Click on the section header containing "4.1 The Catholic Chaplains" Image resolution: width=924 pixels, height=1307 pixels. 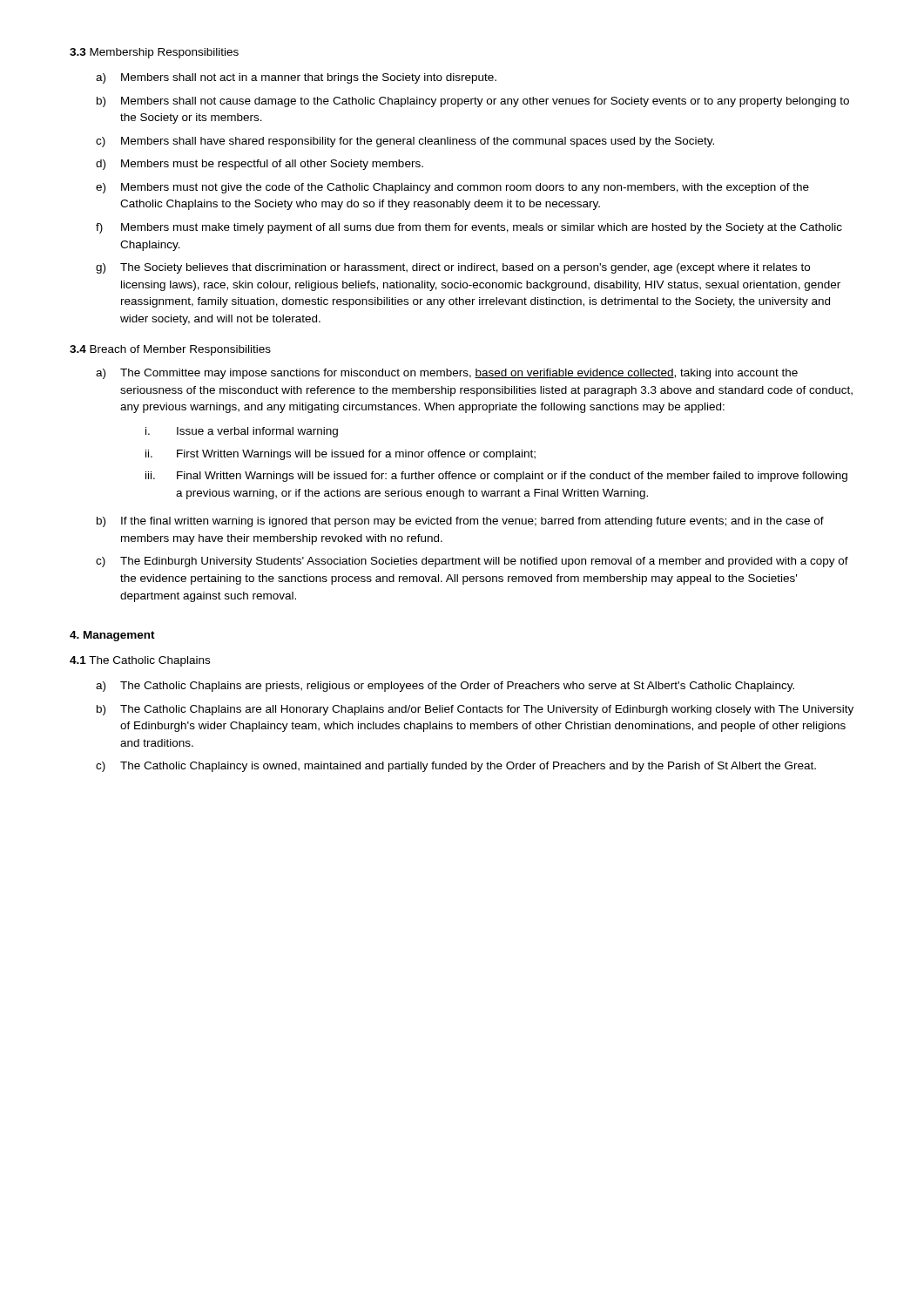(140, 660)
